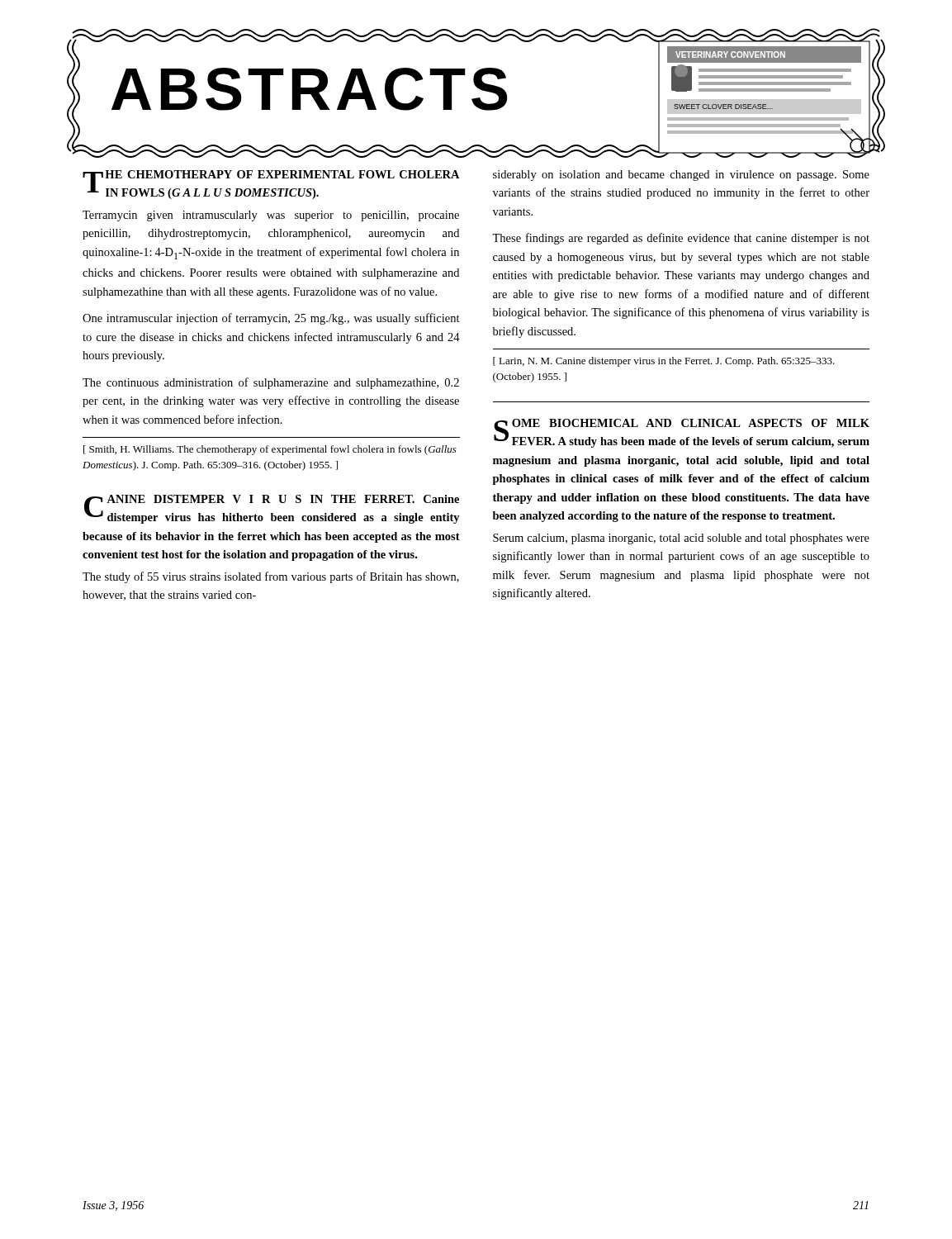The width and height of the screenshot is (952, 1239).
Task: Locate the element starting "Serum calcium, plasma inorganic,"
Action: pyautogui.click(x=681, y=565)
